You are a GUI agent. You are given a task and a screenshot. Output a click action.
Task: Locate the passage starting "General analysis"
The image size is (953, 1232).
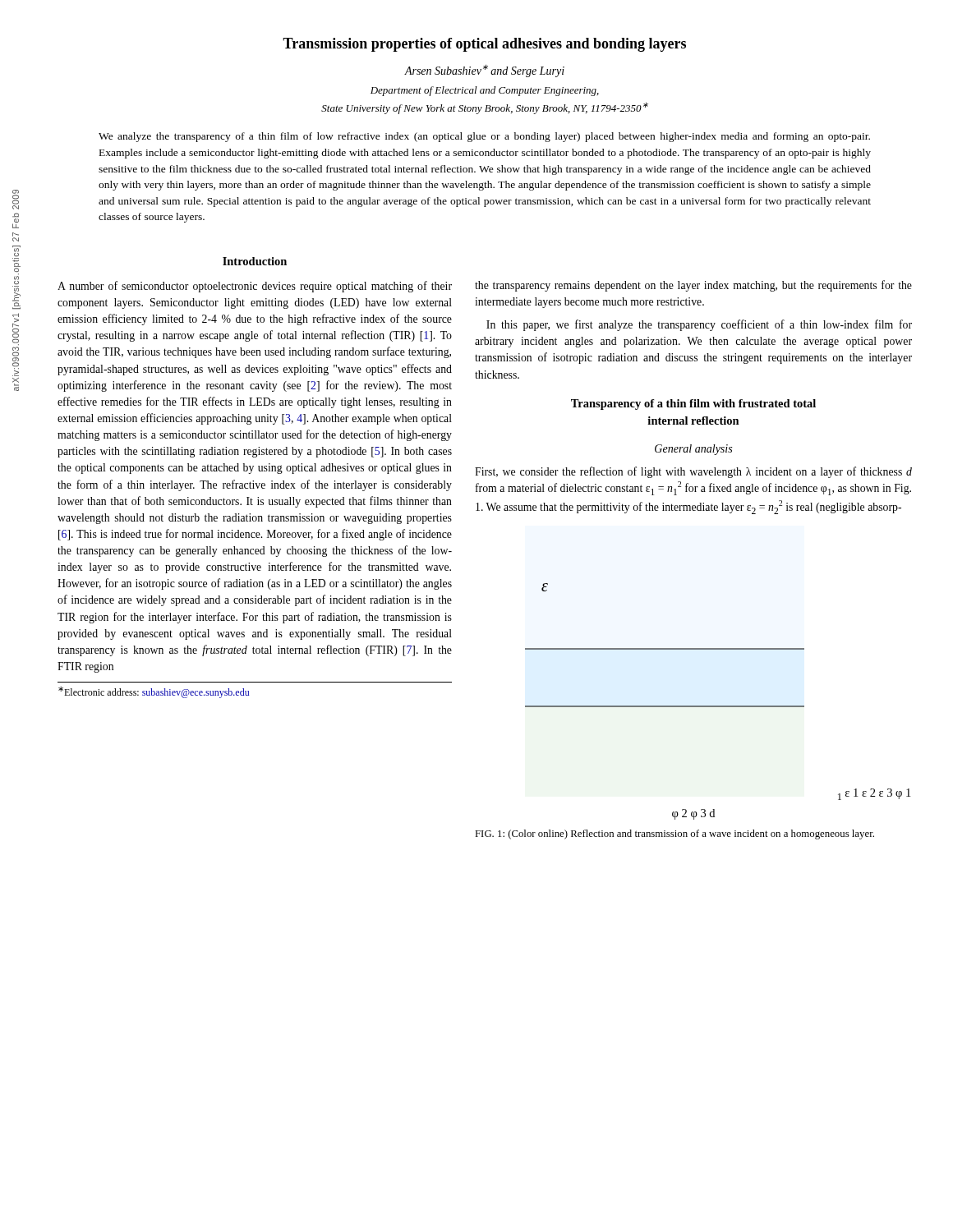click(693, 449)
